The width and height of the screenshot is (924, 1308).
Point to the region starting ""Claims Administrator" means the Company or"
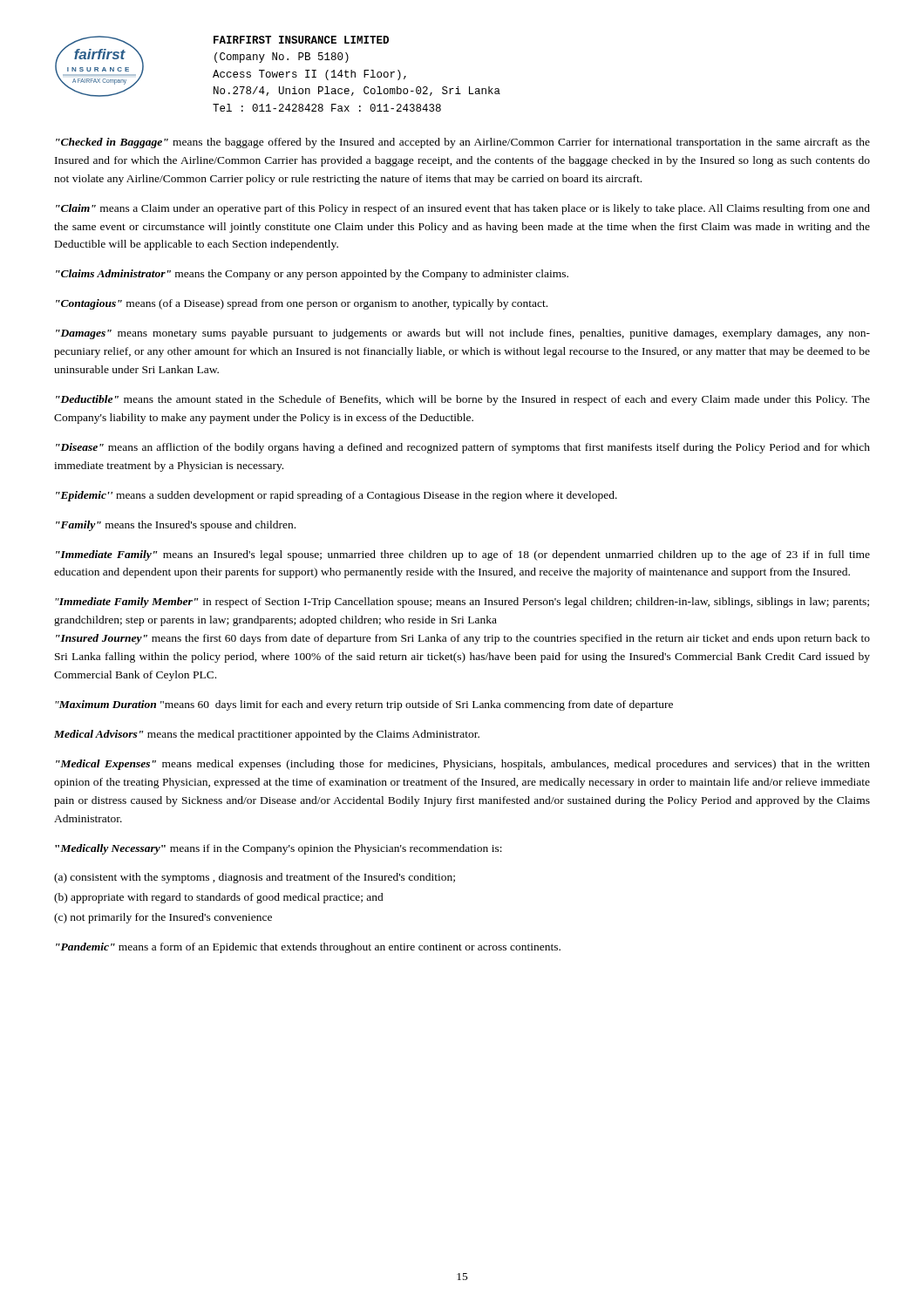click(x=312, y=274)
